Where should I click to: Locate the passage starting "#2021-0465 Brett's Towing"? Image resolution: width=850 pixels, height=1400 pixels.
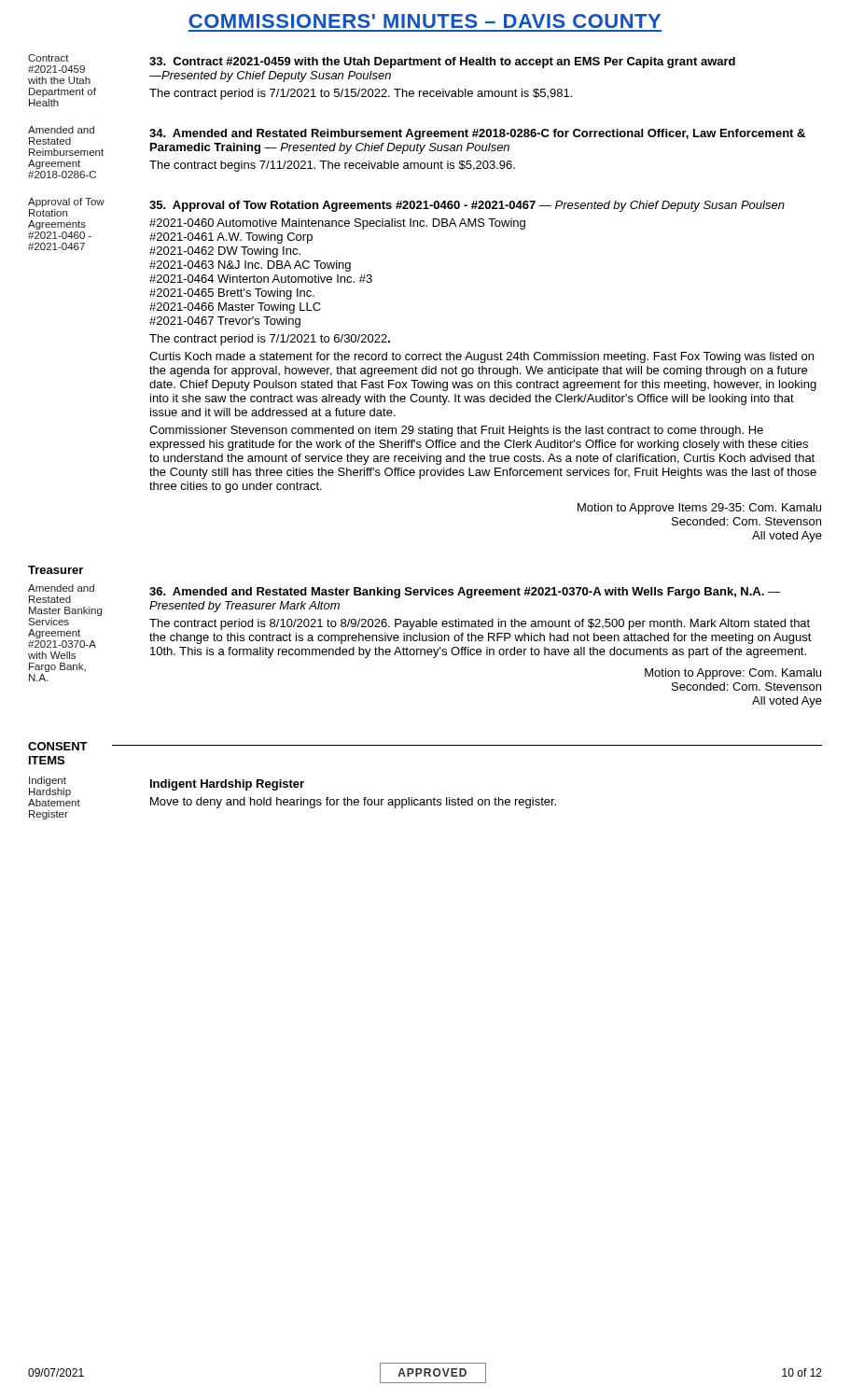232,293
